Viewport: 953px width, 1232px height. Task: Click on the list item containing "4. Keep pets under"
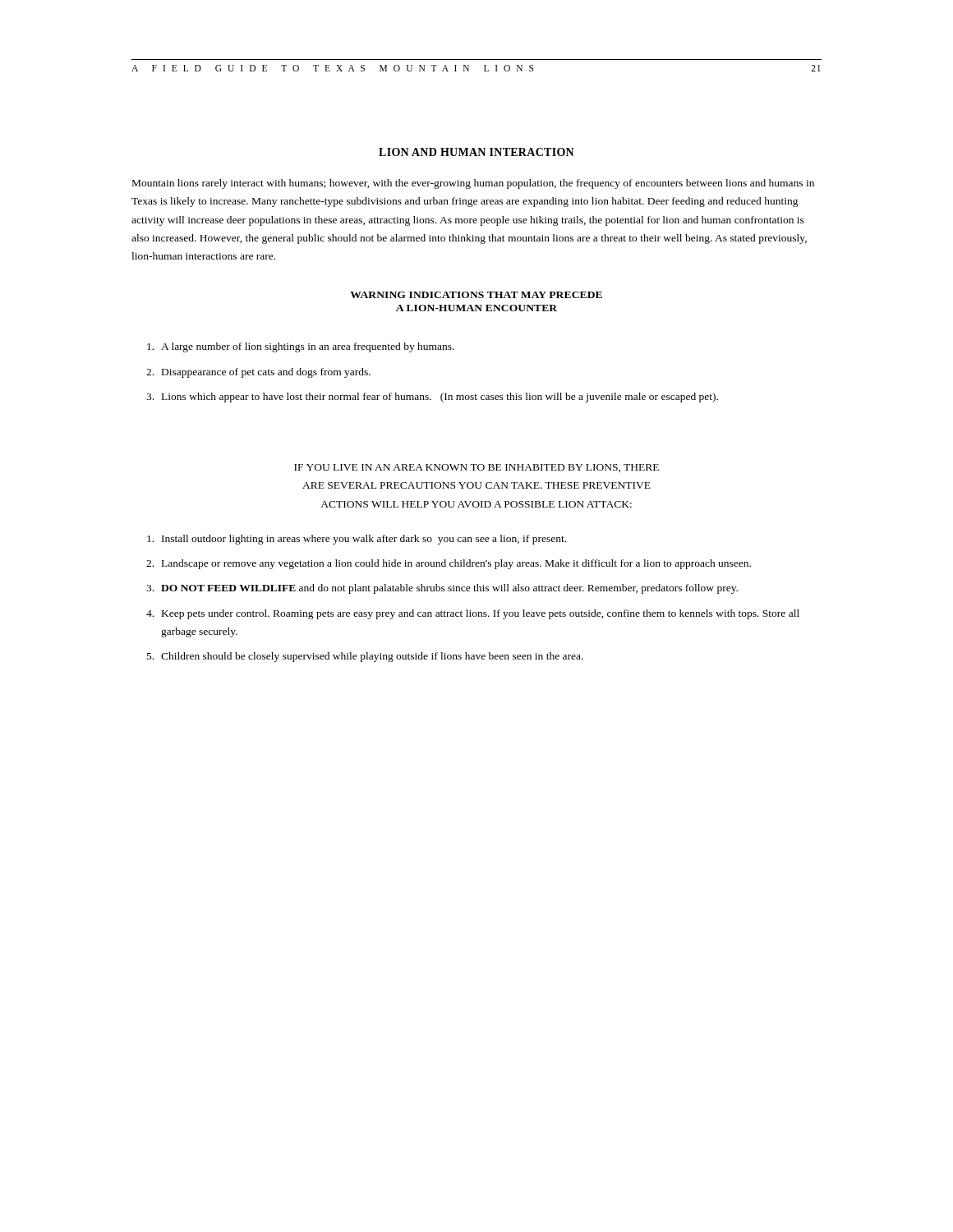476,623
